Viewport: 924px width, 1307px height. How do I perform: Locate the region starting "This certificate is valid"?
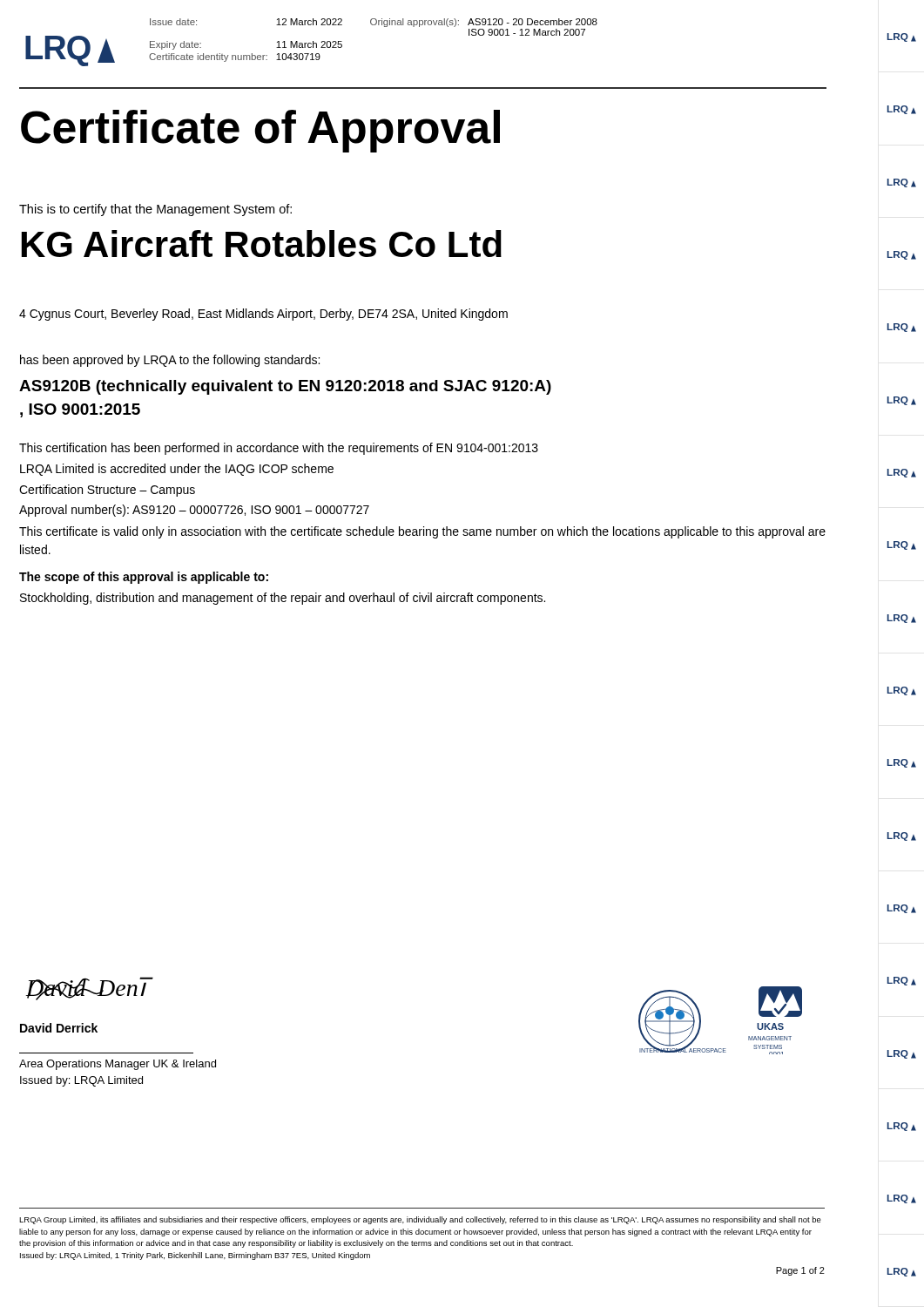(422, 541)
